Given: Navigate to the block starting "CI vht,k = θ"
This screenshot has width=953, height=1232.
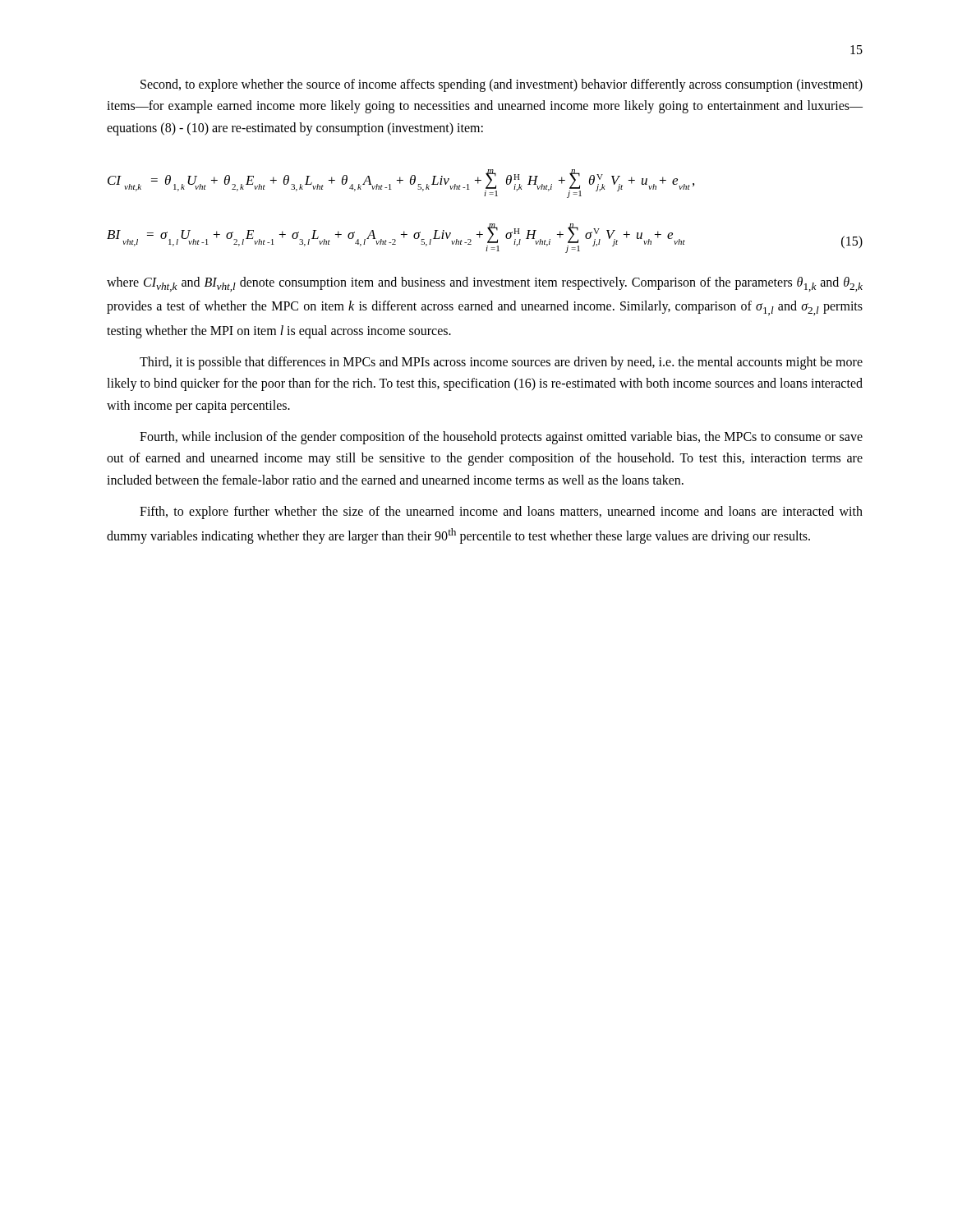Looking at the screenshot, I should pos(485,207).
